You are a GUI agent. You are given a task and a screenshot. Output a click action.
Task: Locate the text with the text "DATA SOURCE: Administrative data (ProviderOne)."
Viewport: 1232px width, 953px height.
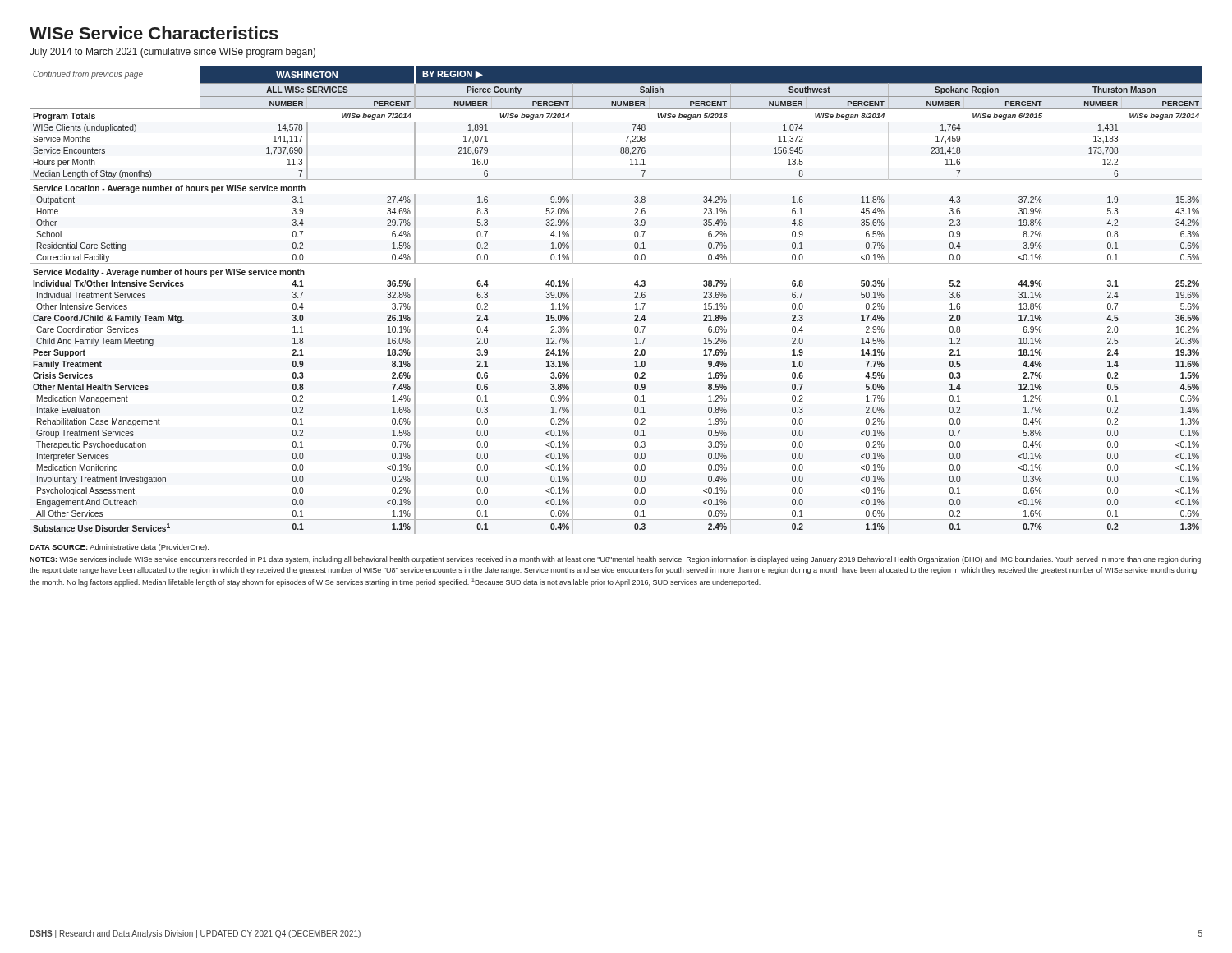(119, 547)
